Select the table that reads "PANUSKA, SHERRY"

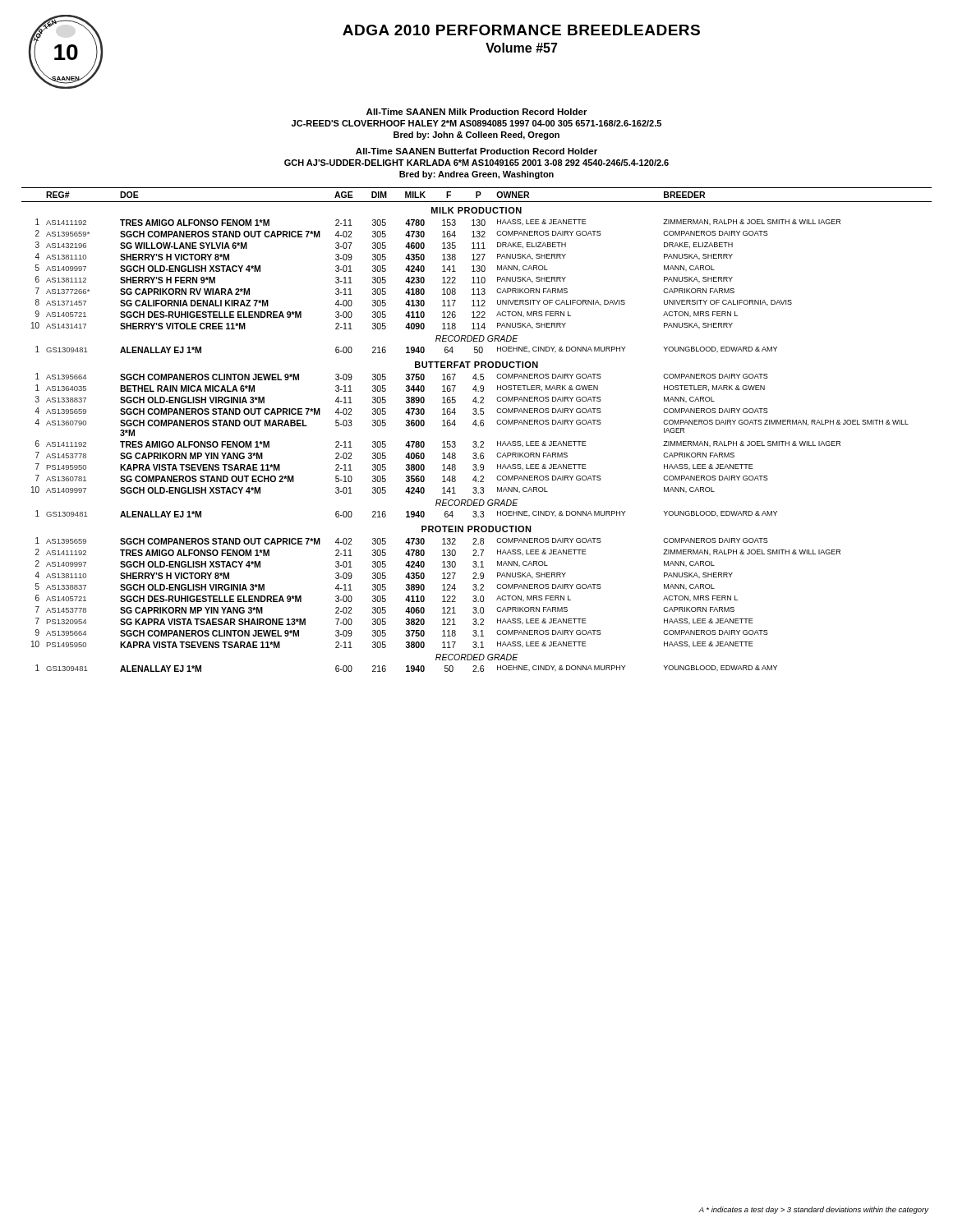coord(476,431)
